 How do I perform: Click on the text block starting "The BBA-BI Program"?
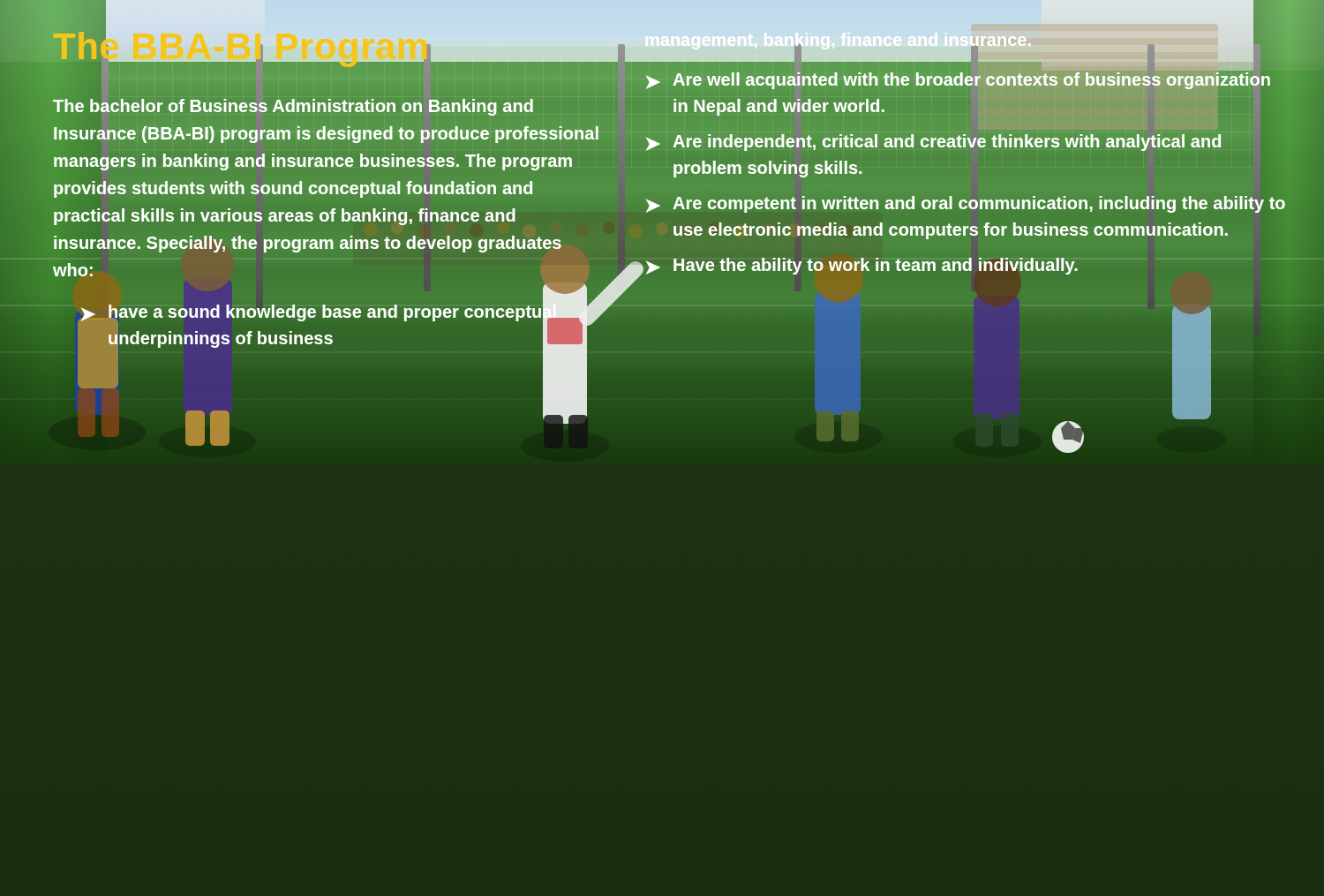[x=327, y=47]
